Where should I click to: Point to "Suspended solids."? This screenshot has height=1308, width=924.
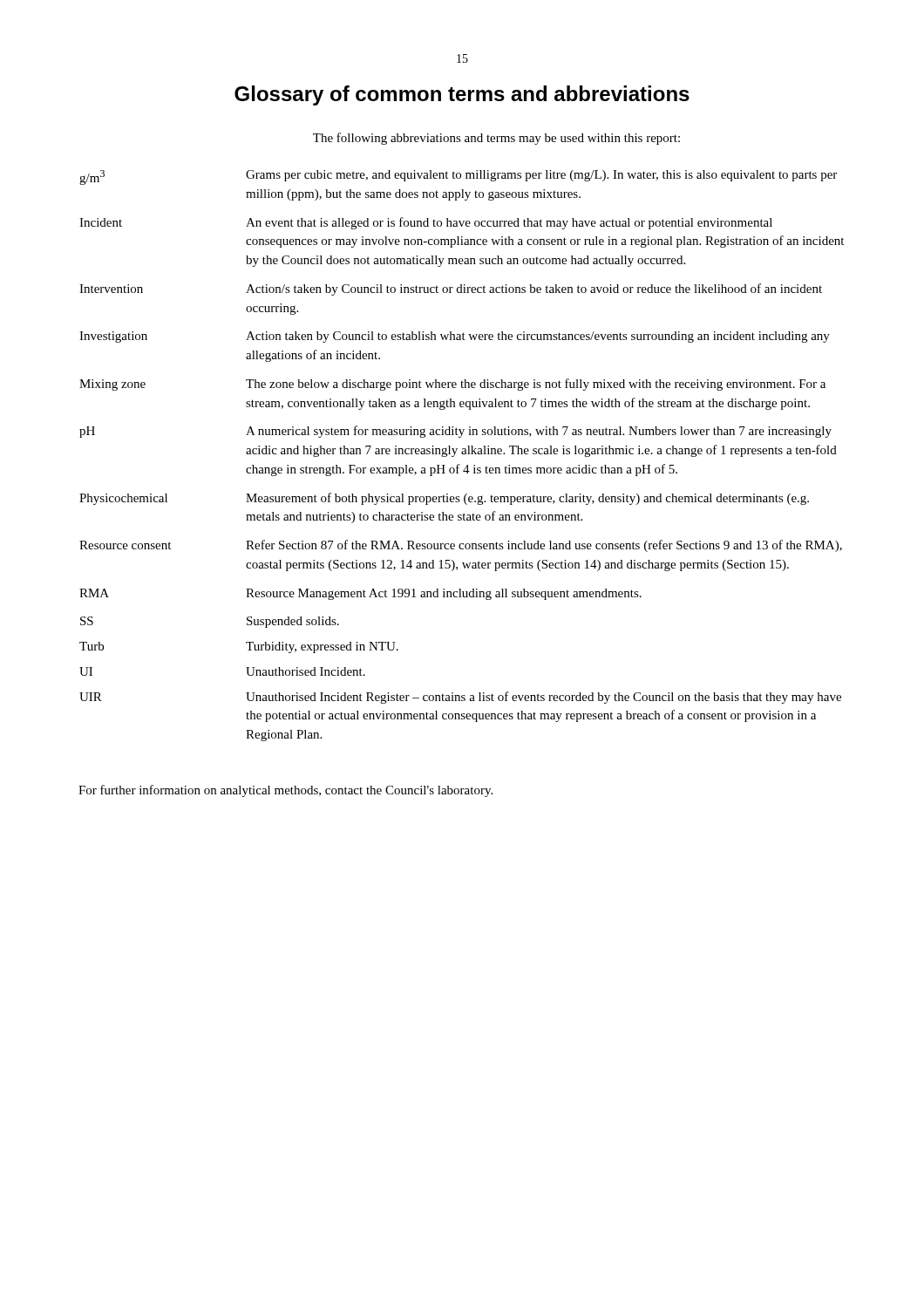(293, 621)
